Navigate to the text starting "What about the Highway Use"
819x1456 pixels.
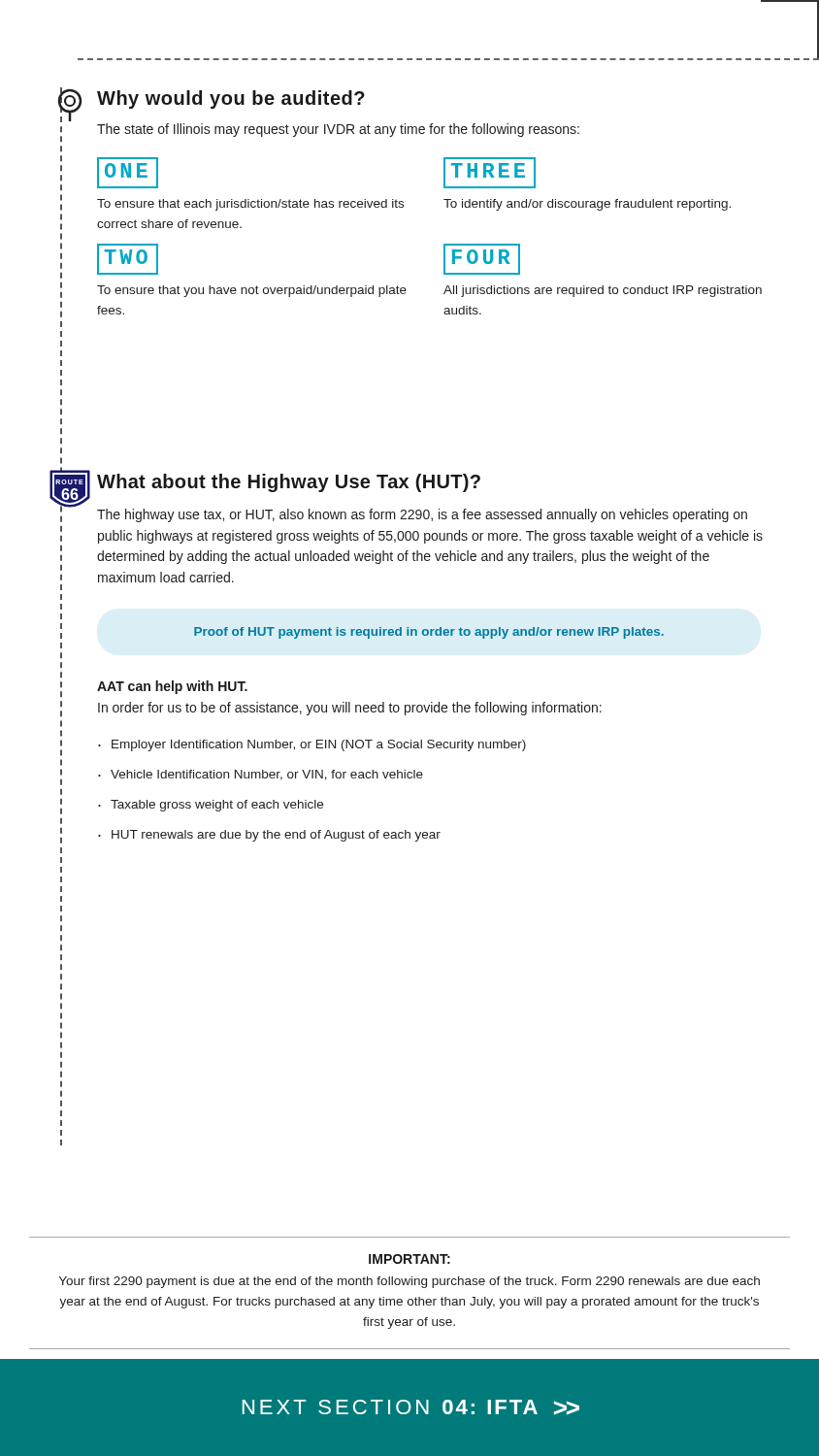(289, 481)
